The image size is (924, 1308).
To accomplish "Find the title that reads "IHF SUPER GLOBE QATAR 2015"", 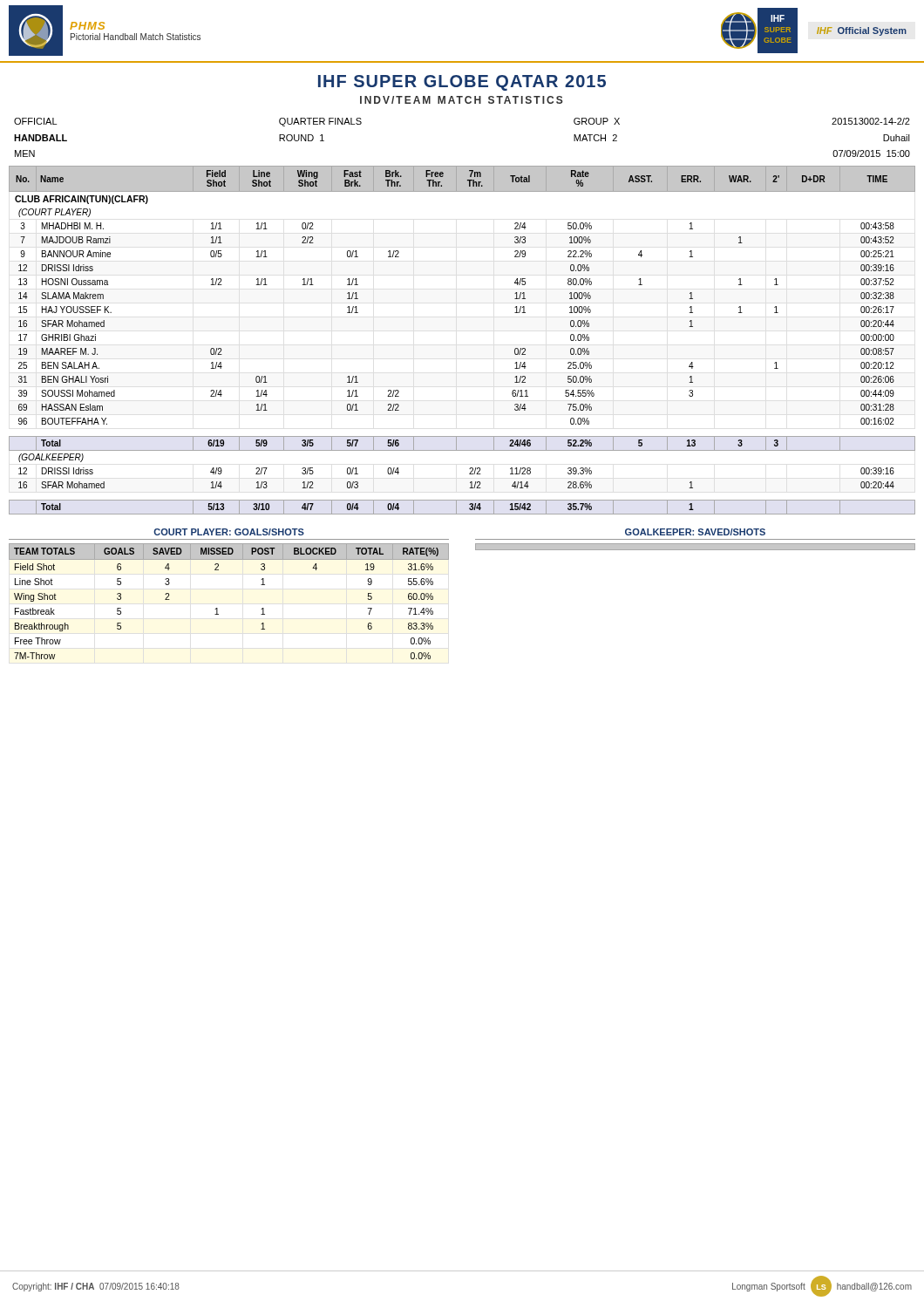I will (462, 82).
